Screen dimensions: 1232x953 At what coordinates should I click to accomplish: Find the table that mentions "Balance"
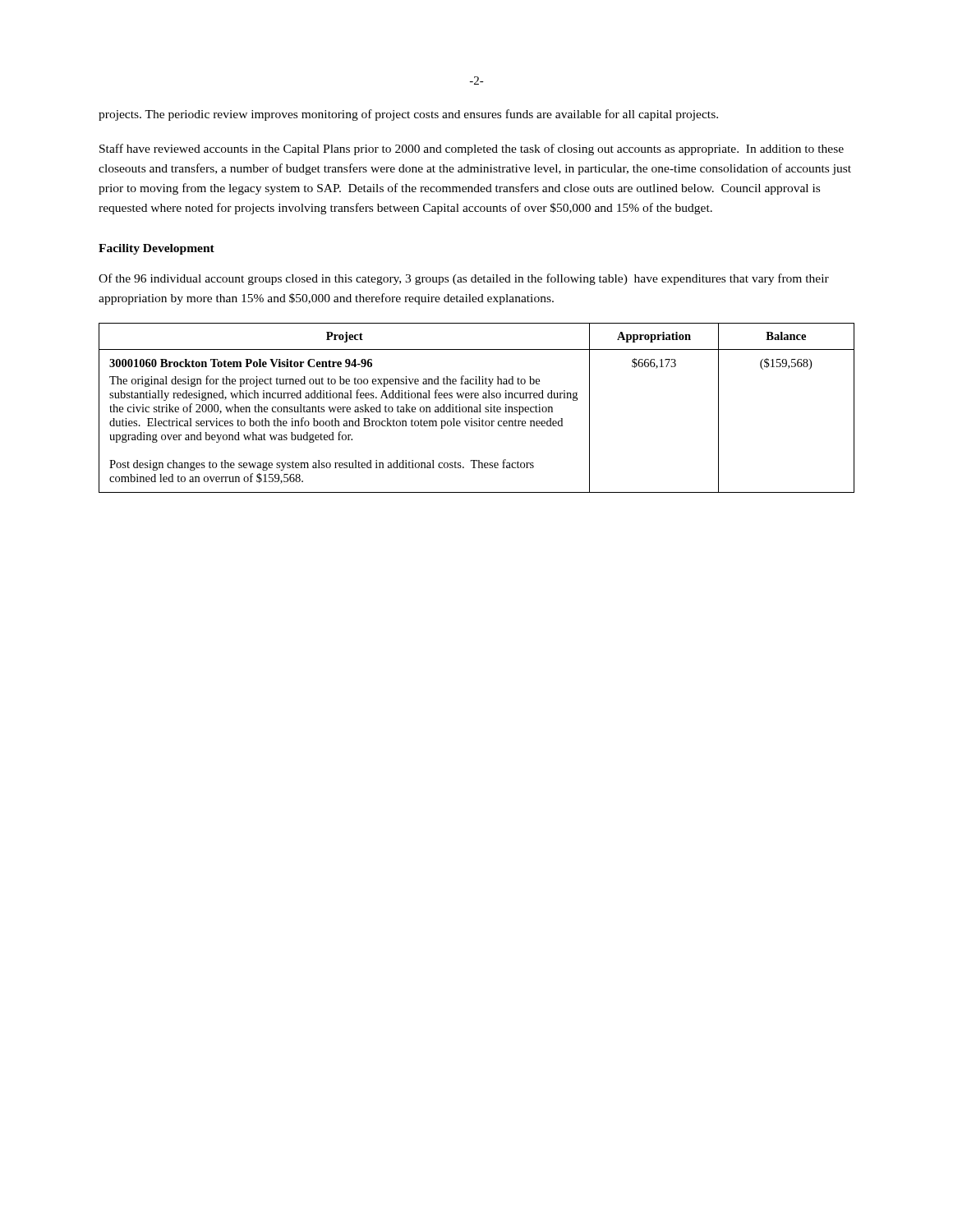[x=476, y=408]
